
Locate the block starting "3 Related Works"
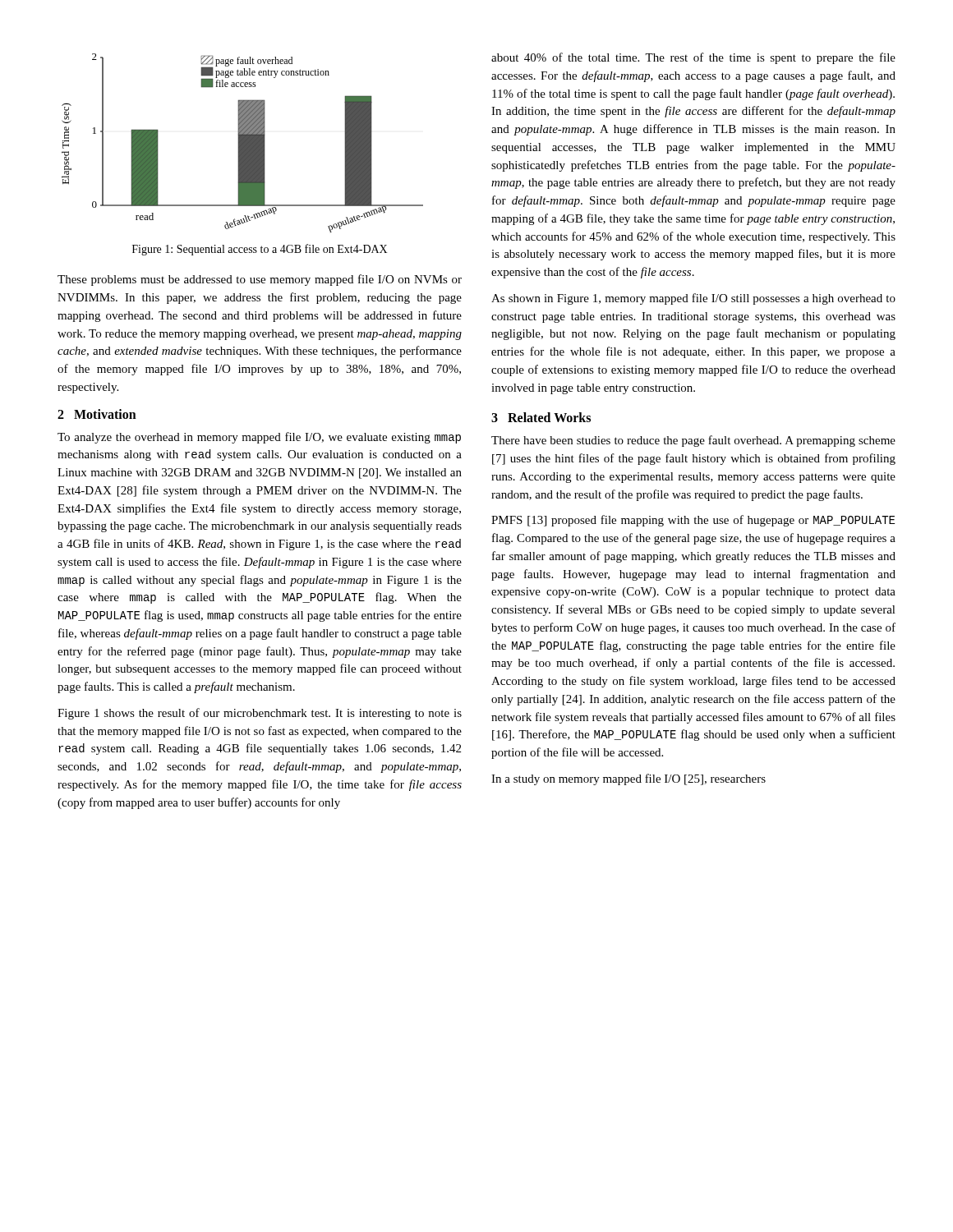click(x=541, y=418)
